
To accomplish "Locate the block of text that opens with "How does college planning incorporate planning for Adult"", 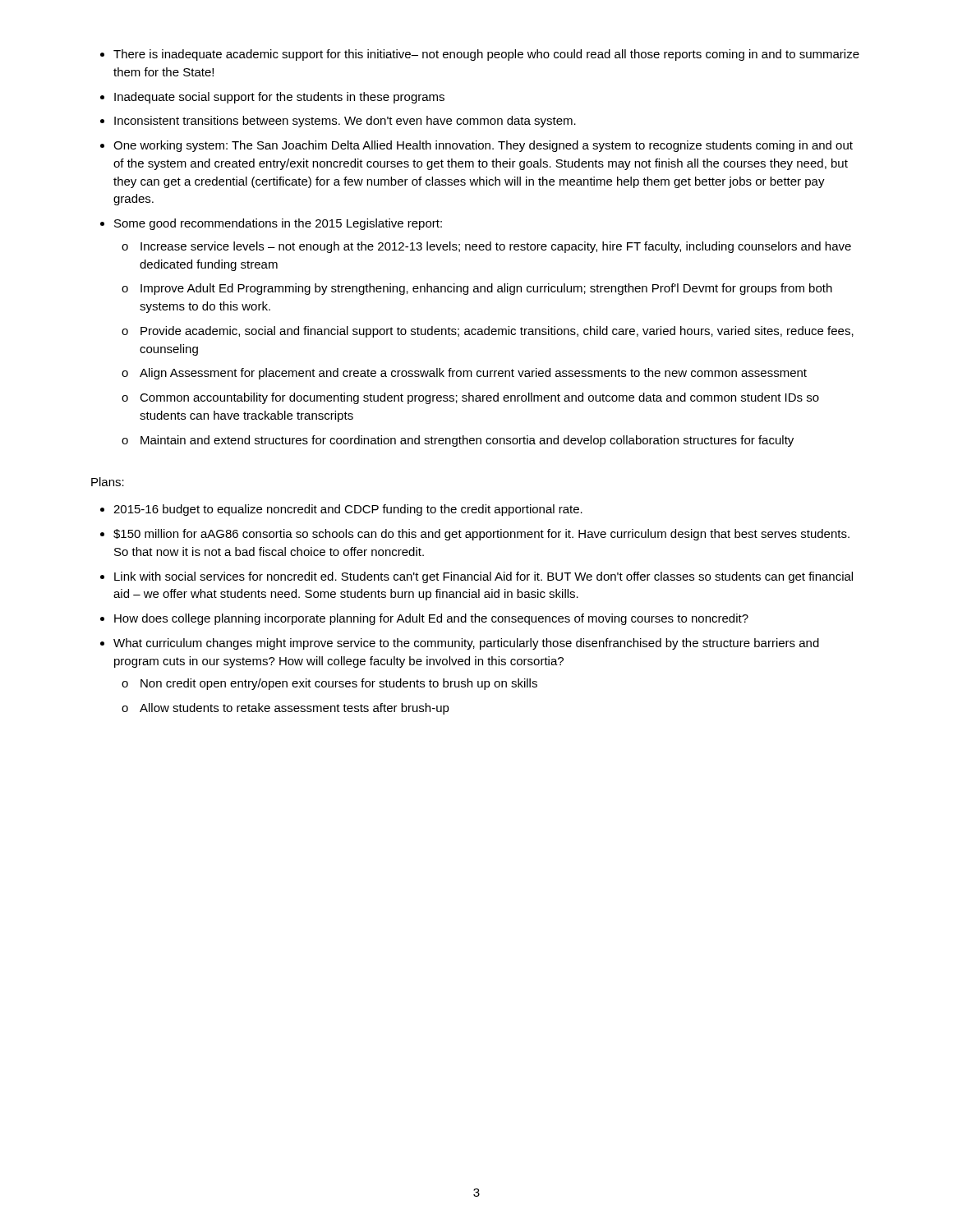I will tap(431, 618).
